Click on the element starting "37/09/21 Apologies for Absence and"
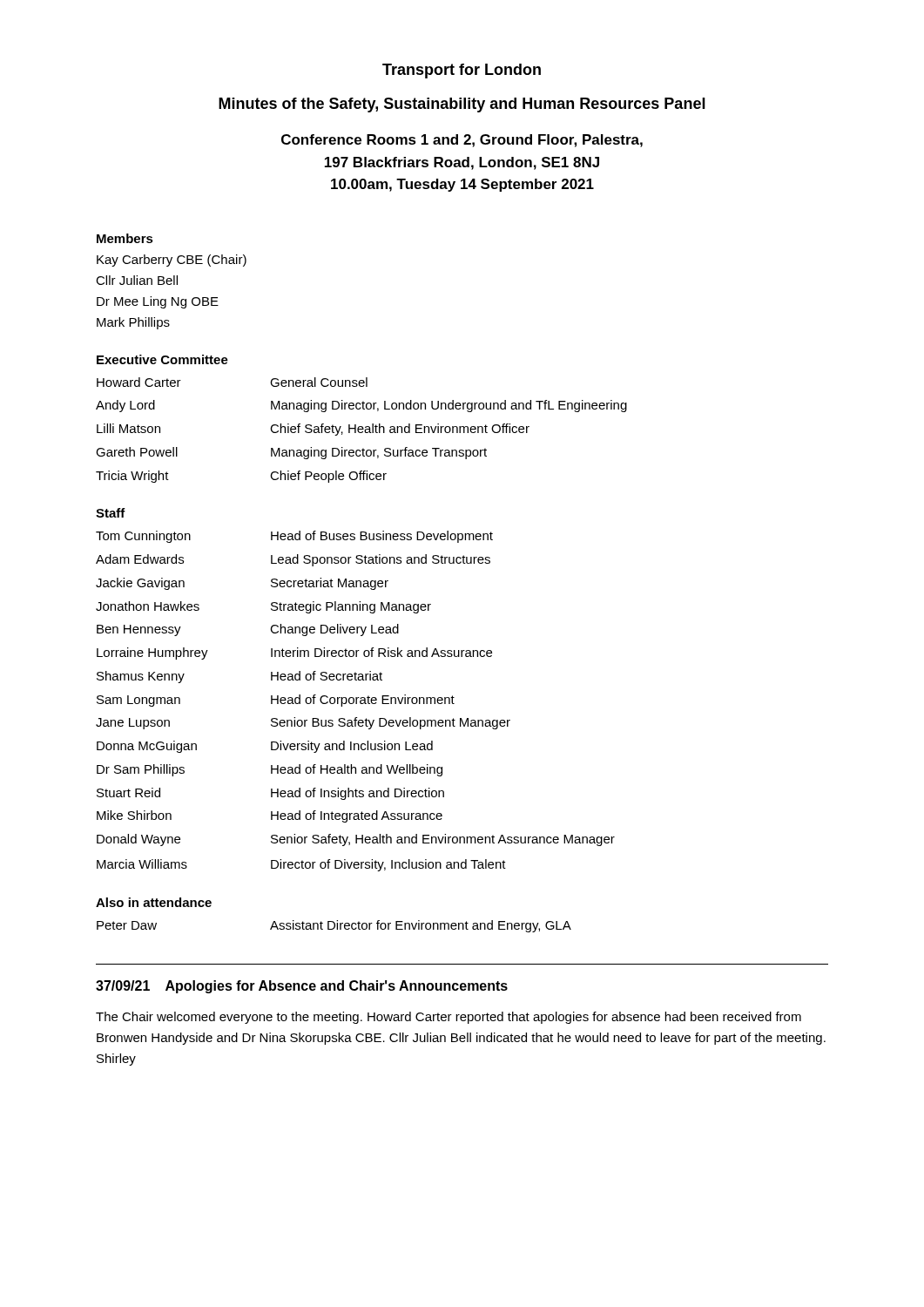 (x=302, y=986)
